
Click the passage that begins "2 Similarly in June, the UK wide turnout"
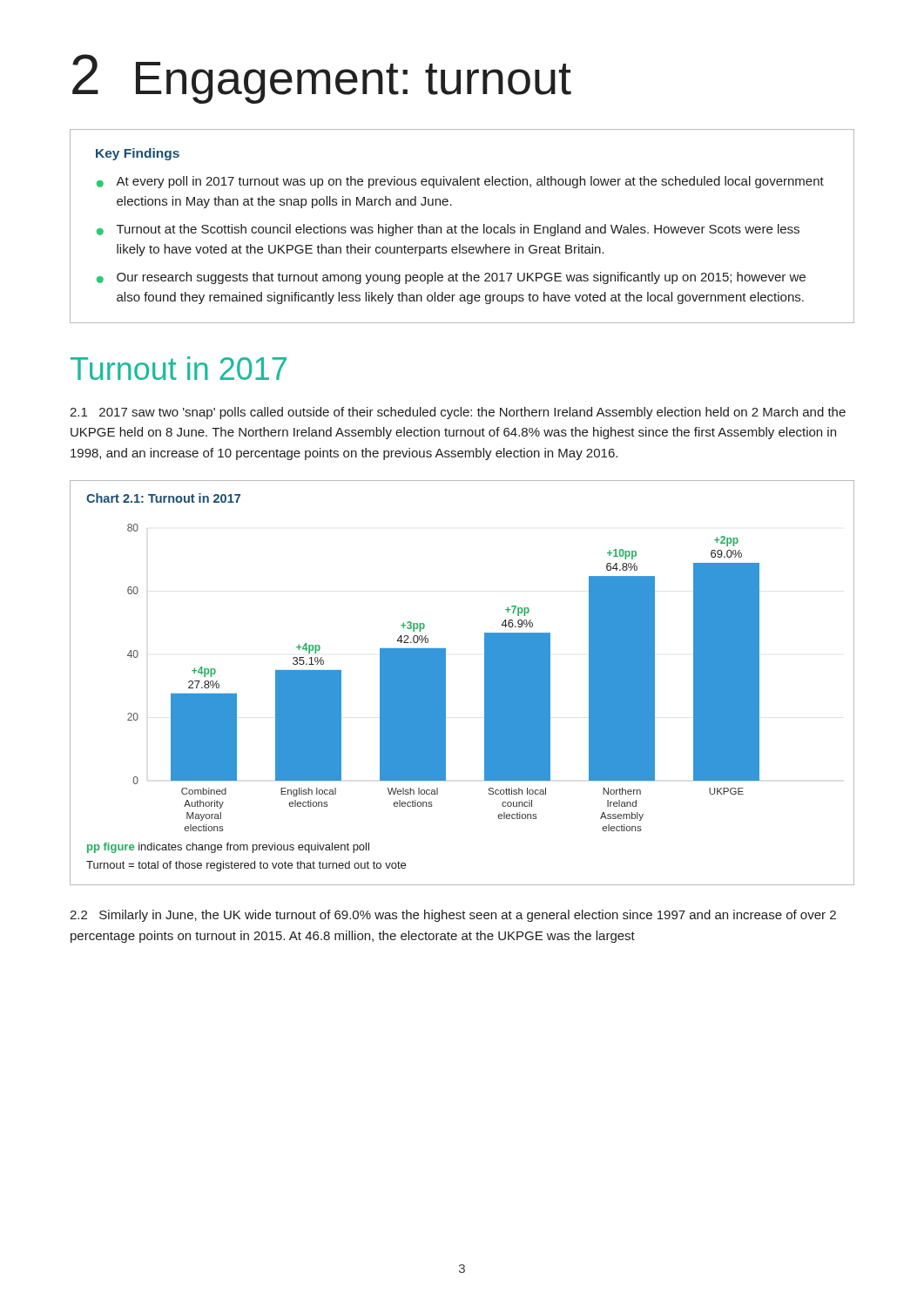[x=453, y=925]
